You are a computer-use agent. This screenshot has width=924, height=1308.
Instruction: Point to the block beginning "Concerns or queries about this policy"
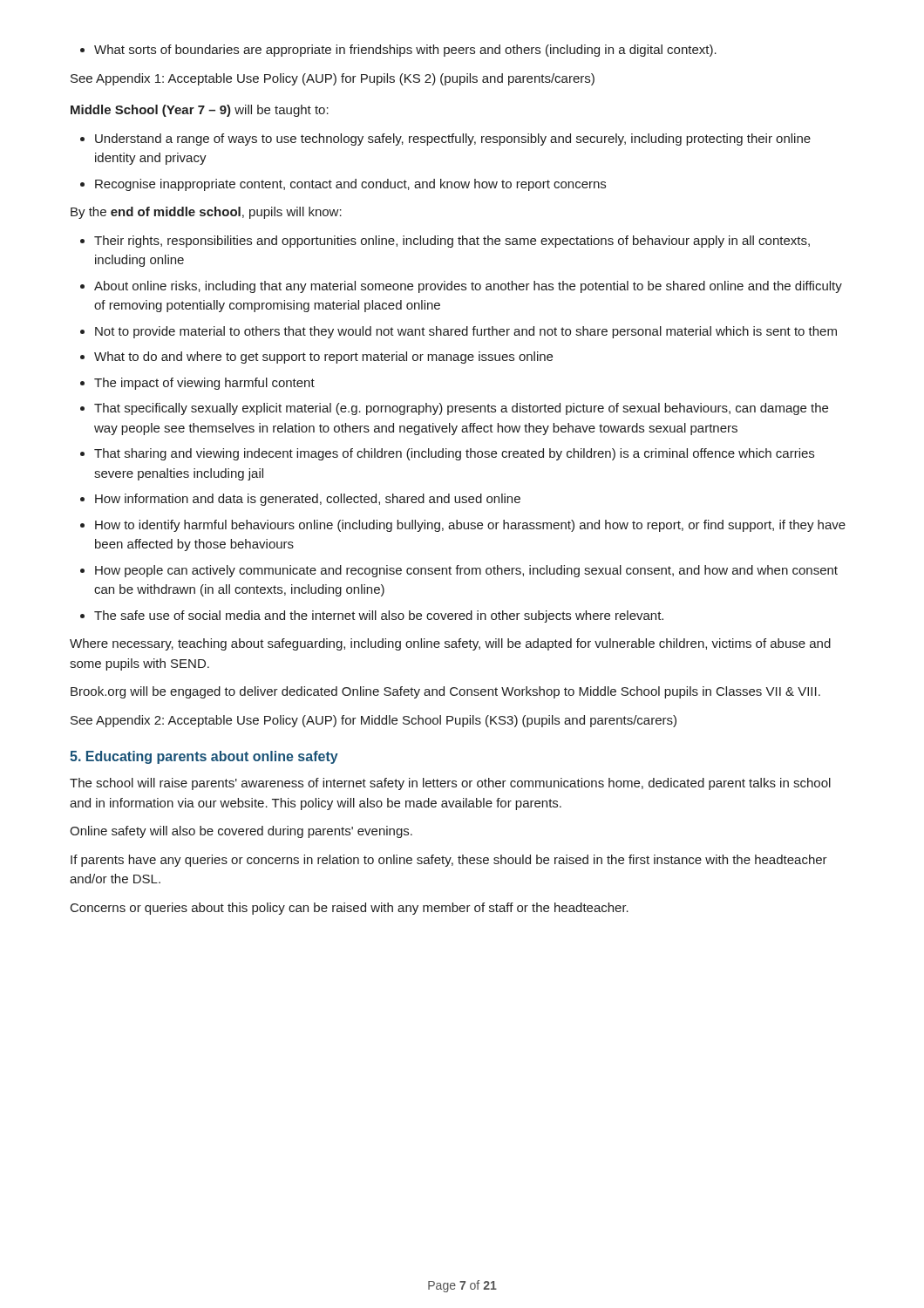462,907
